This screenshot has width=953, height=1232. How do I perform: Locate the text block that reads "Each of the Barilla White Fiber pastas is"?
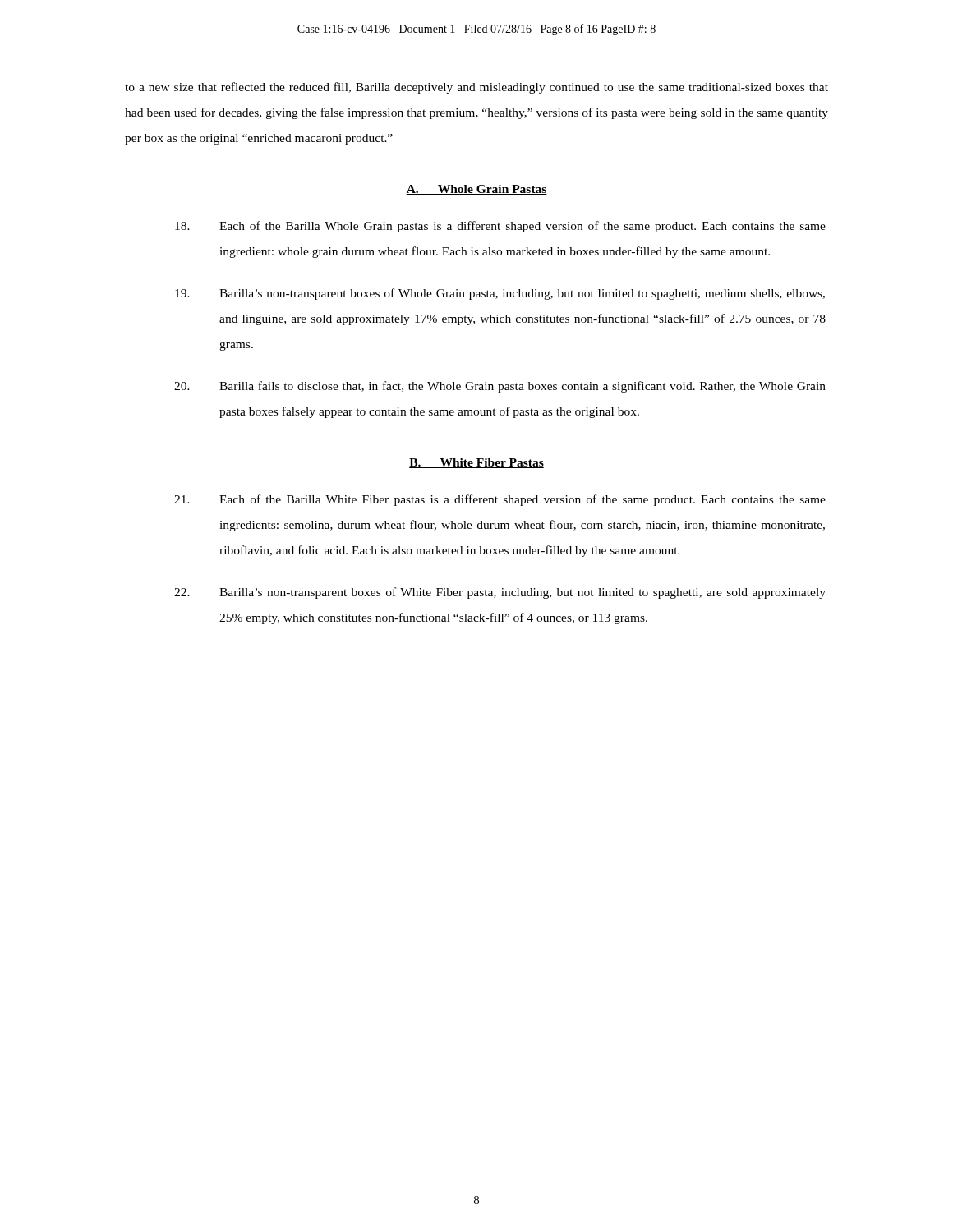(x=500, y=524)
